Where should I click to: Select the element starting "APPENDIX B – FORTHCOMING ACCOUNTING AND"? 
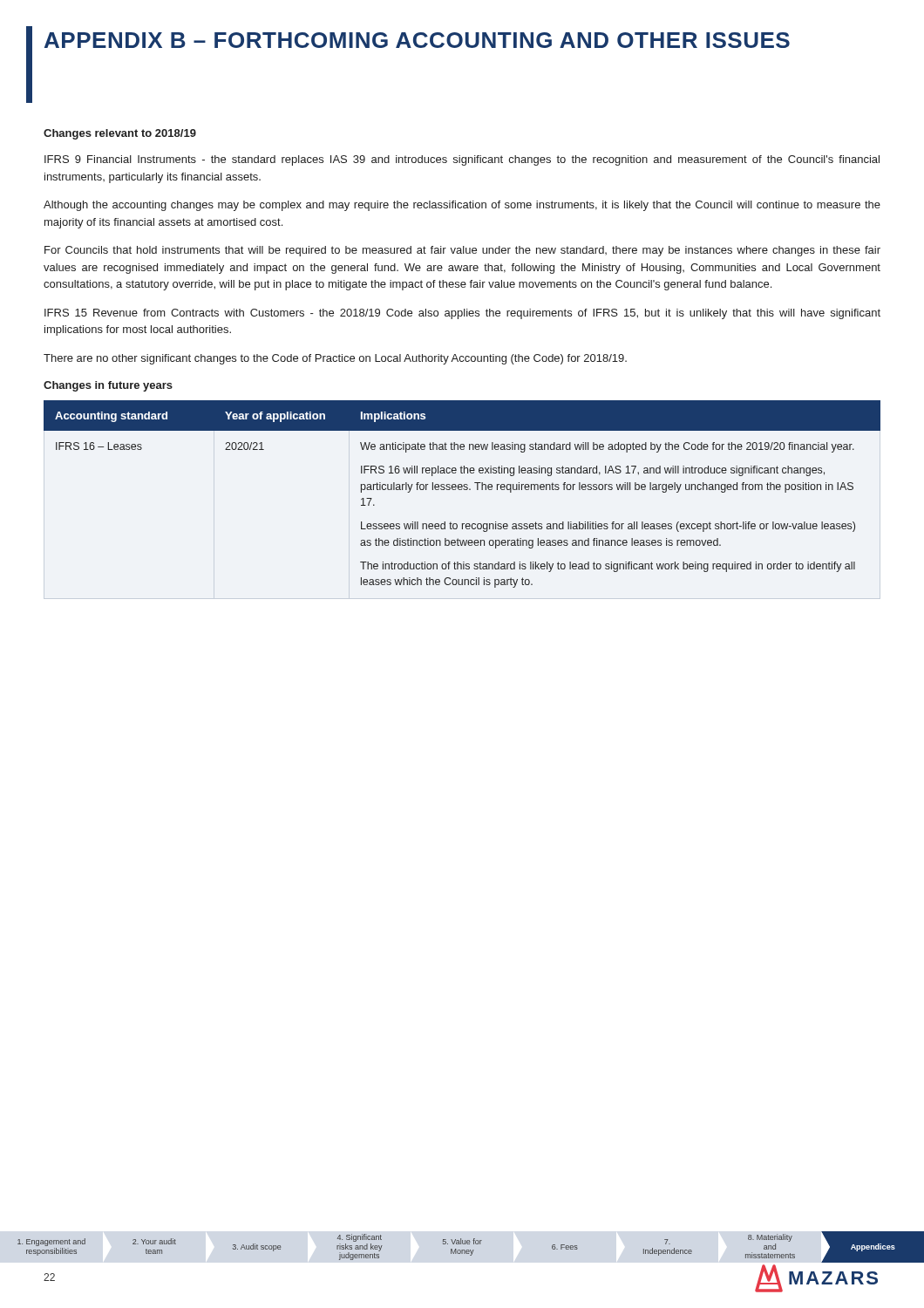pos(458,40)
